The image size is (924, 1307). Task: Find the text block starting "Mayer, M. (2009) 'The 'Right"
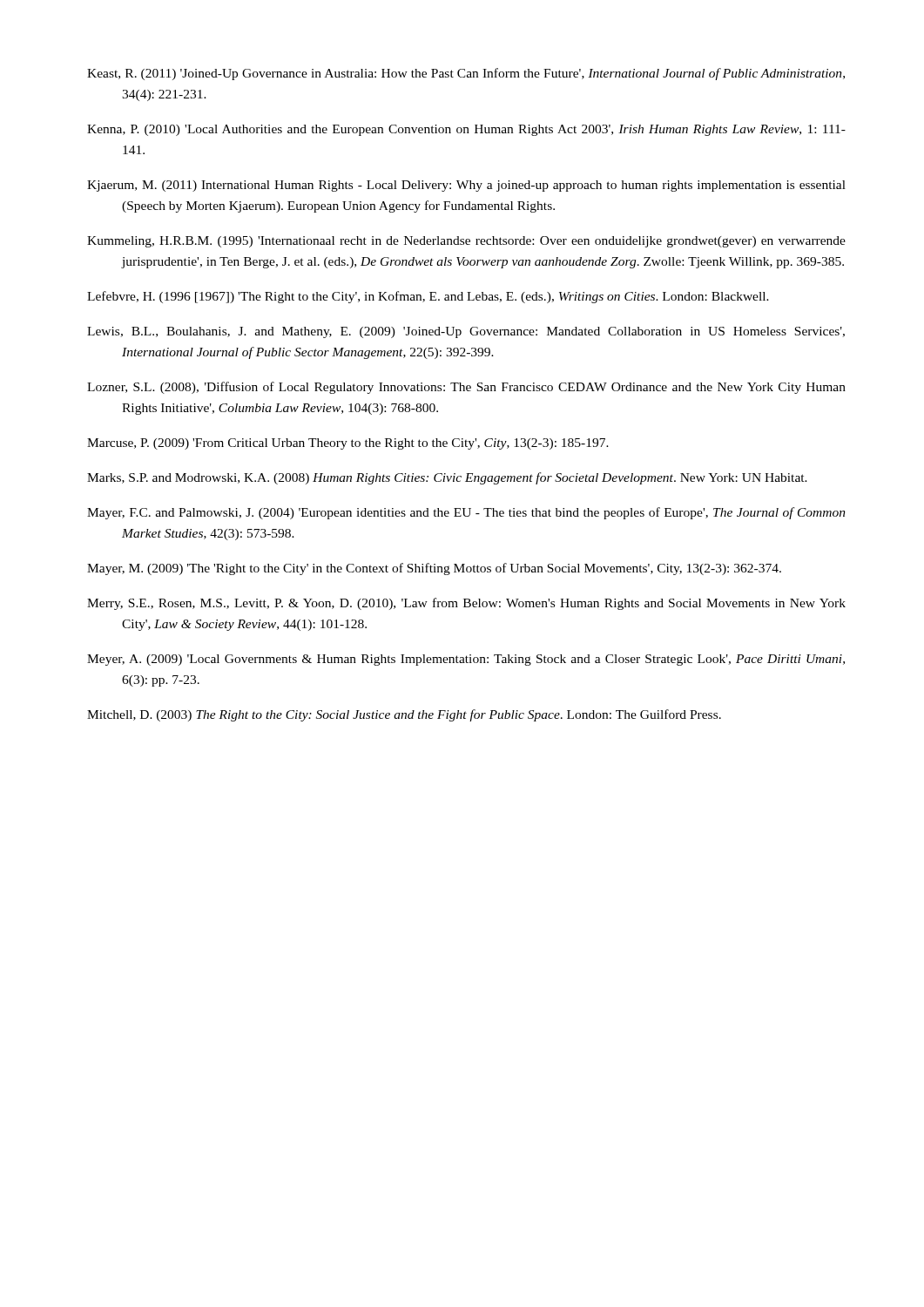pyautogui.click(x=435, y=568)
